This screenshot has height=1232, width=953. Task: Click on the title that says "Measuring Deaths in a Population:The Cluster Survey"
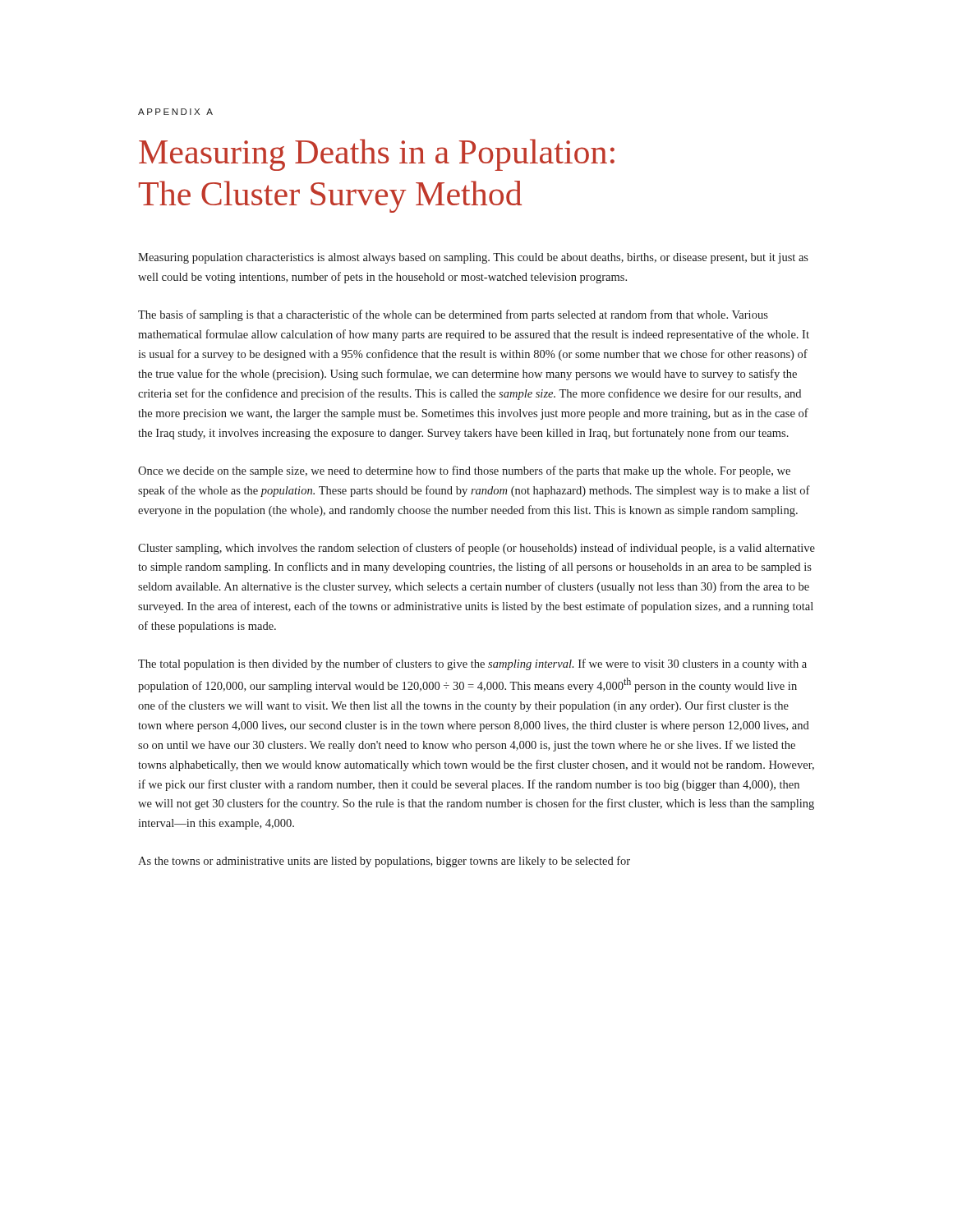tap(378, 173)
